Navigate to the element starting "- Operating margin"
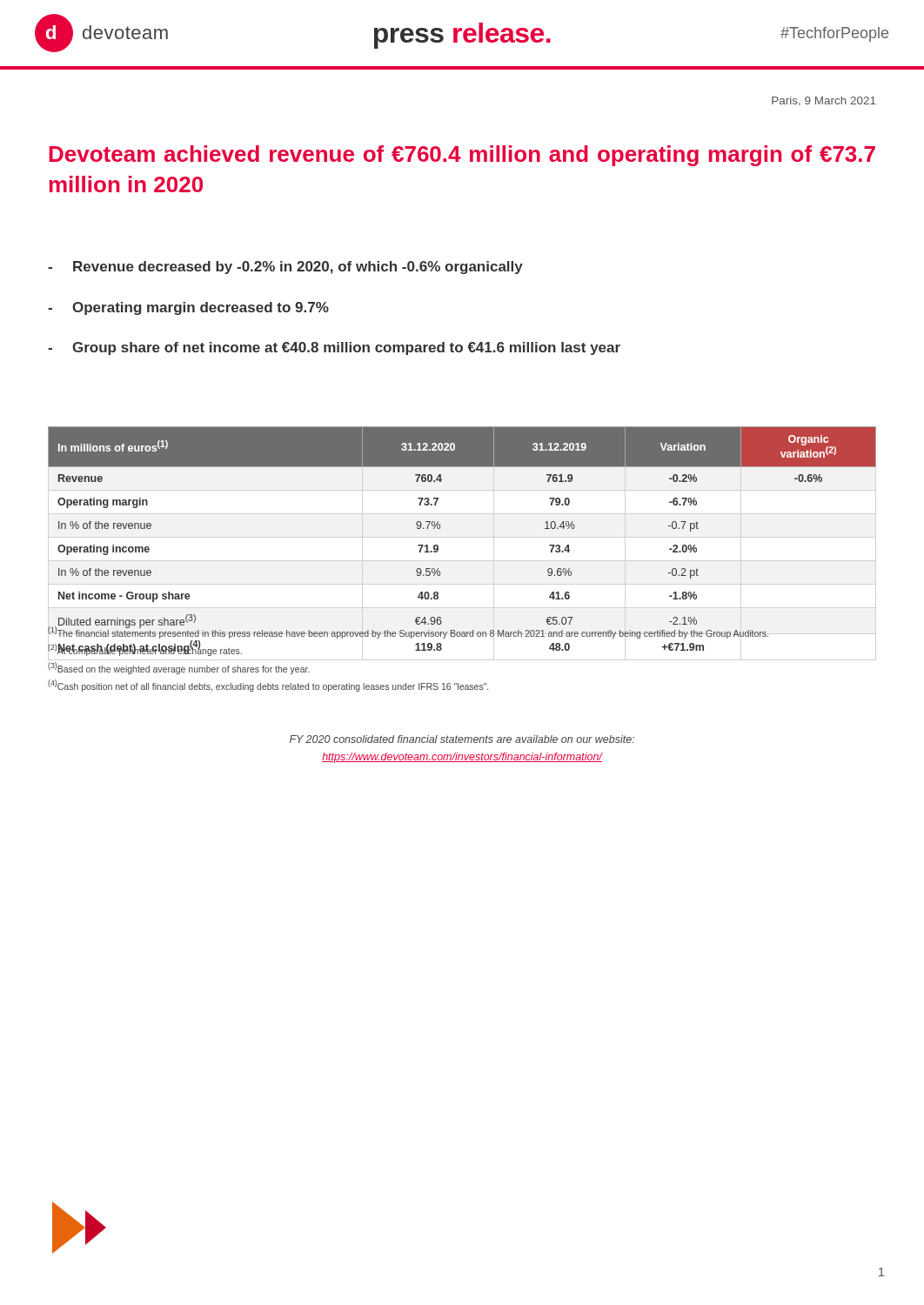924x1305 pixels. [188, 308]
